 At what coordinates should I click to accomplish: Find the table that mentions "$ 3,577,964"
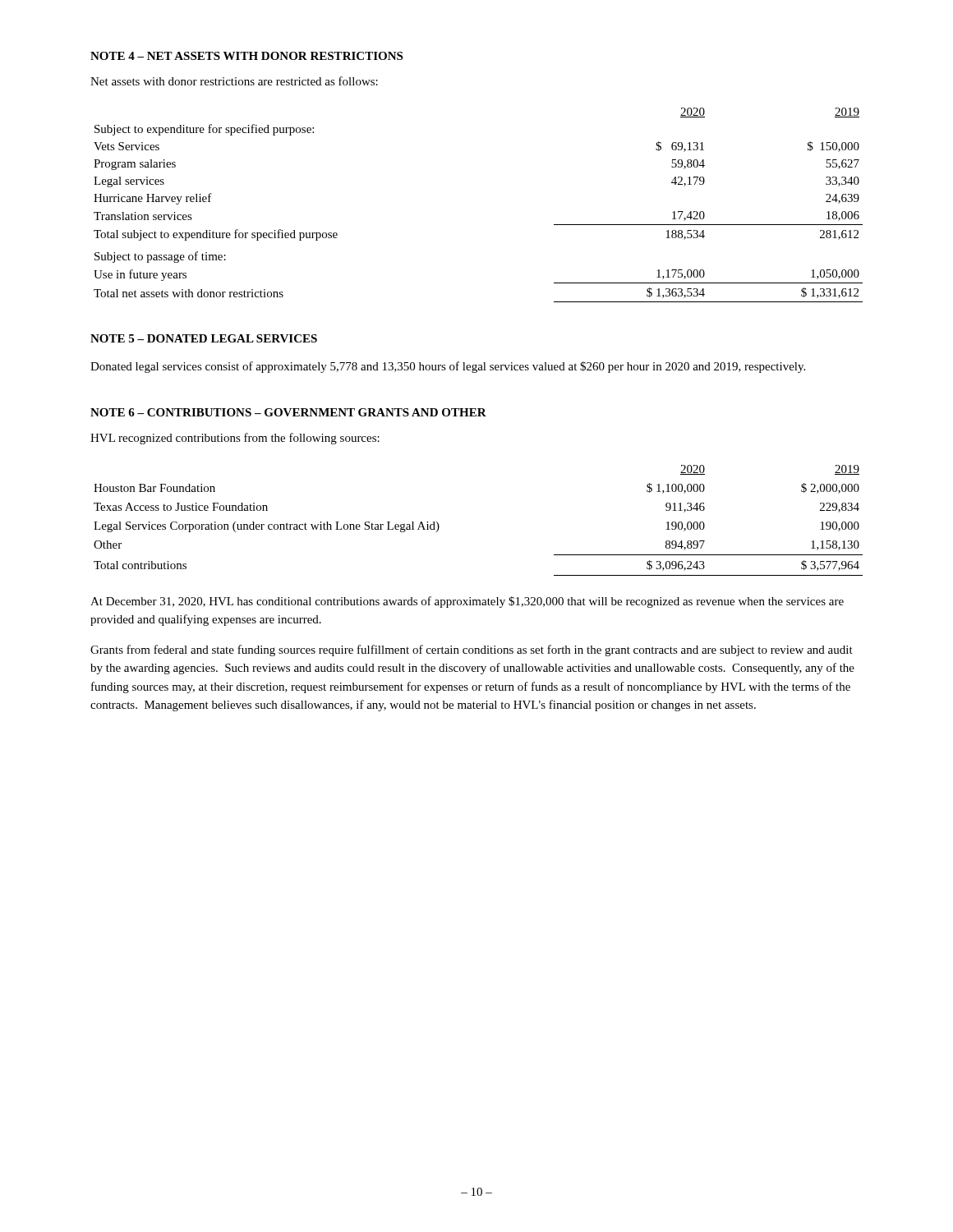click(476, 517)
